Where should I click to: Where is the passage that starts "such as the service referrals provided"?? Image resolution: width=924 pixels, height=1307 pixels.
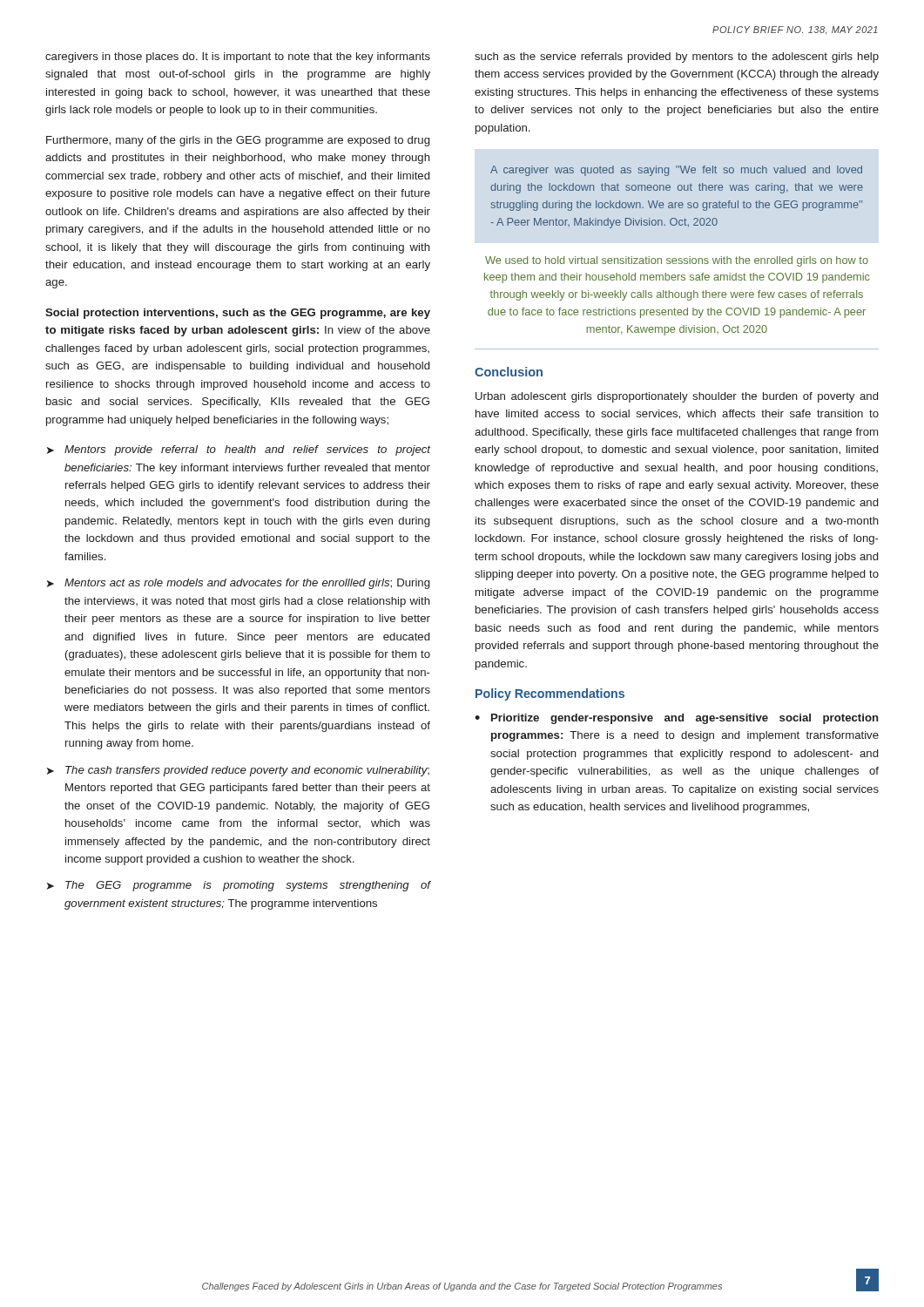(x=677, y=92)
